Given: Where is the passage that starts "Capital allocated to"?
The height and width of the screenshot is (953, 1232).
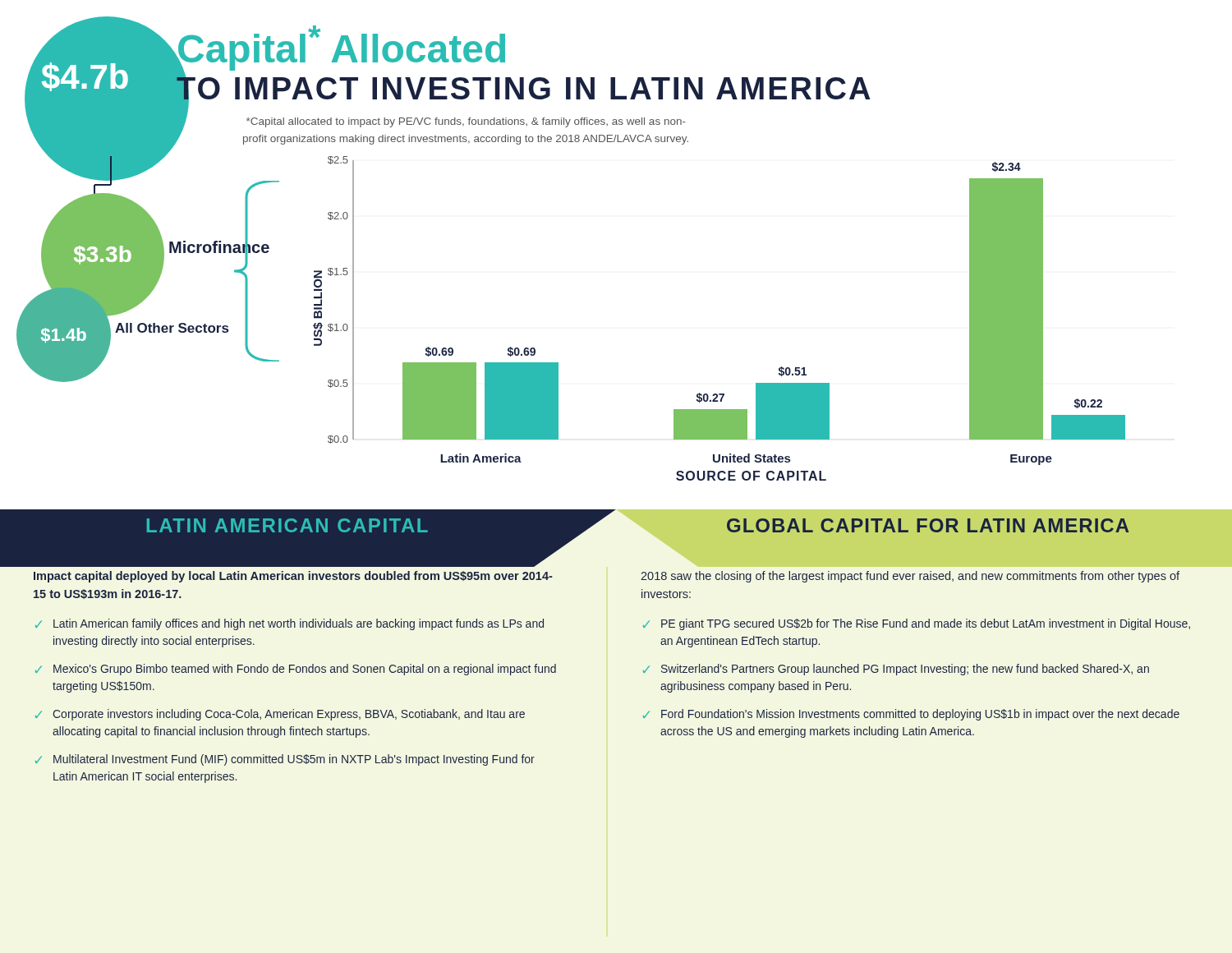Looking at the screenshot, I should coord(466,130).
